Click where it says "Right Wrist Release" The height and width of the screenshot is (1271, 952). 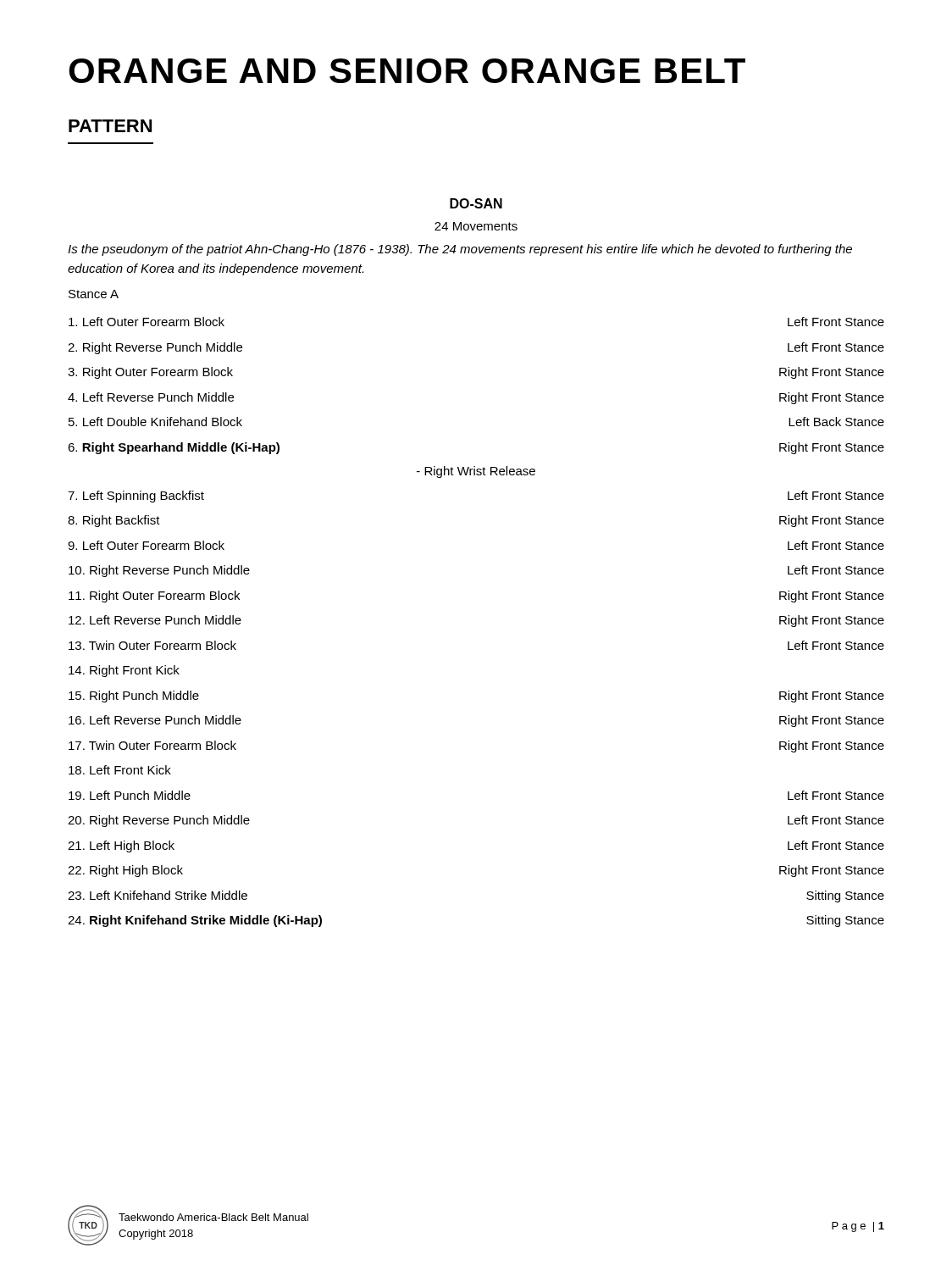click(x=476, y=471)
